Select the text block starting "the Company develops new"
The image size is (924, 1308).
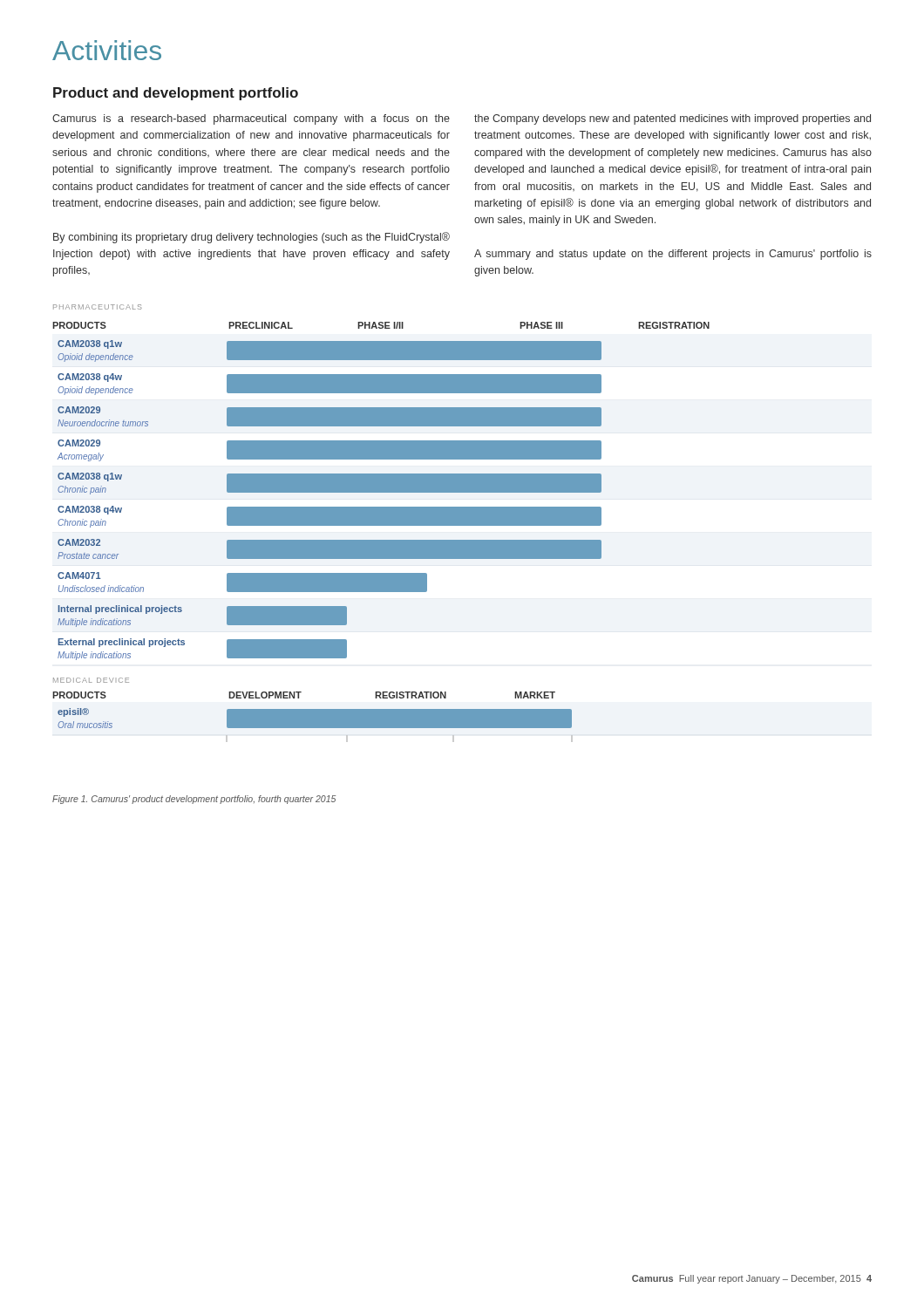673,195
